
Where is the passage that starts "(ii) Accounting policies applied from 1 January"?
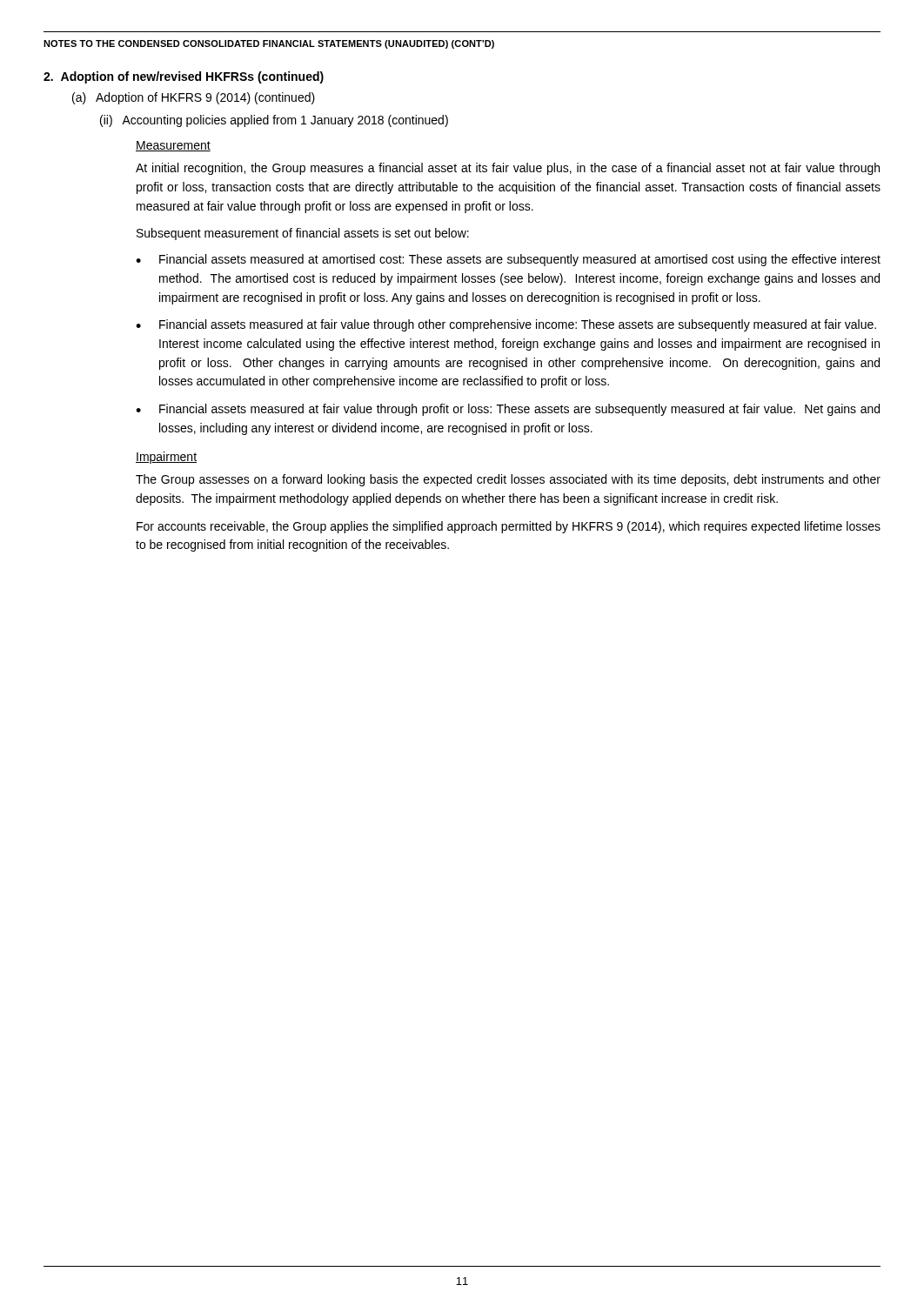[x=274, y=120]
